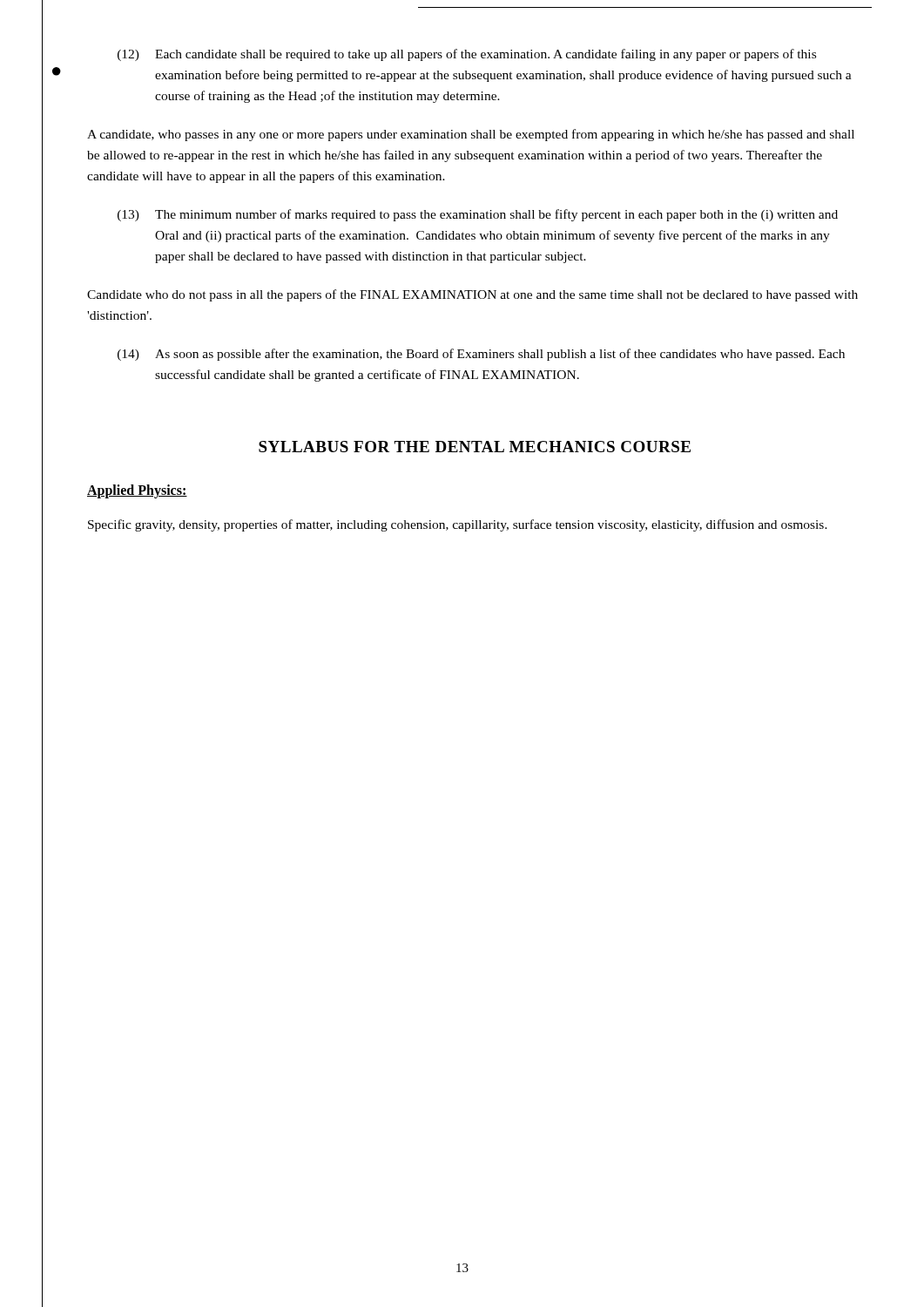
Task: Find the passage starting "(14) As soon"
Action: point(475,364)
